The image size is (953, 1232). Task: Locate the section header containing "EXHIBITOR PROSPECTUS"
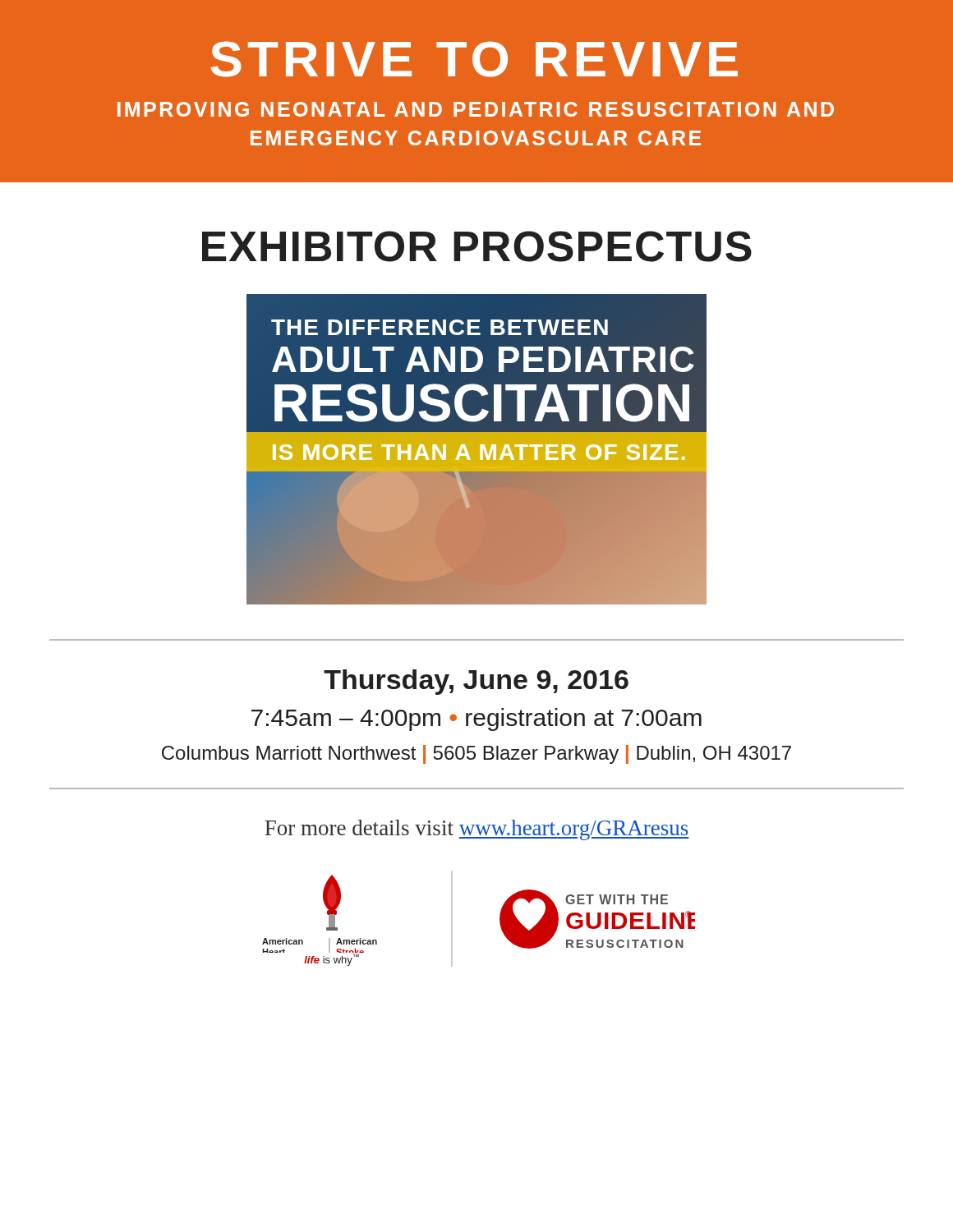click(476, 247)
